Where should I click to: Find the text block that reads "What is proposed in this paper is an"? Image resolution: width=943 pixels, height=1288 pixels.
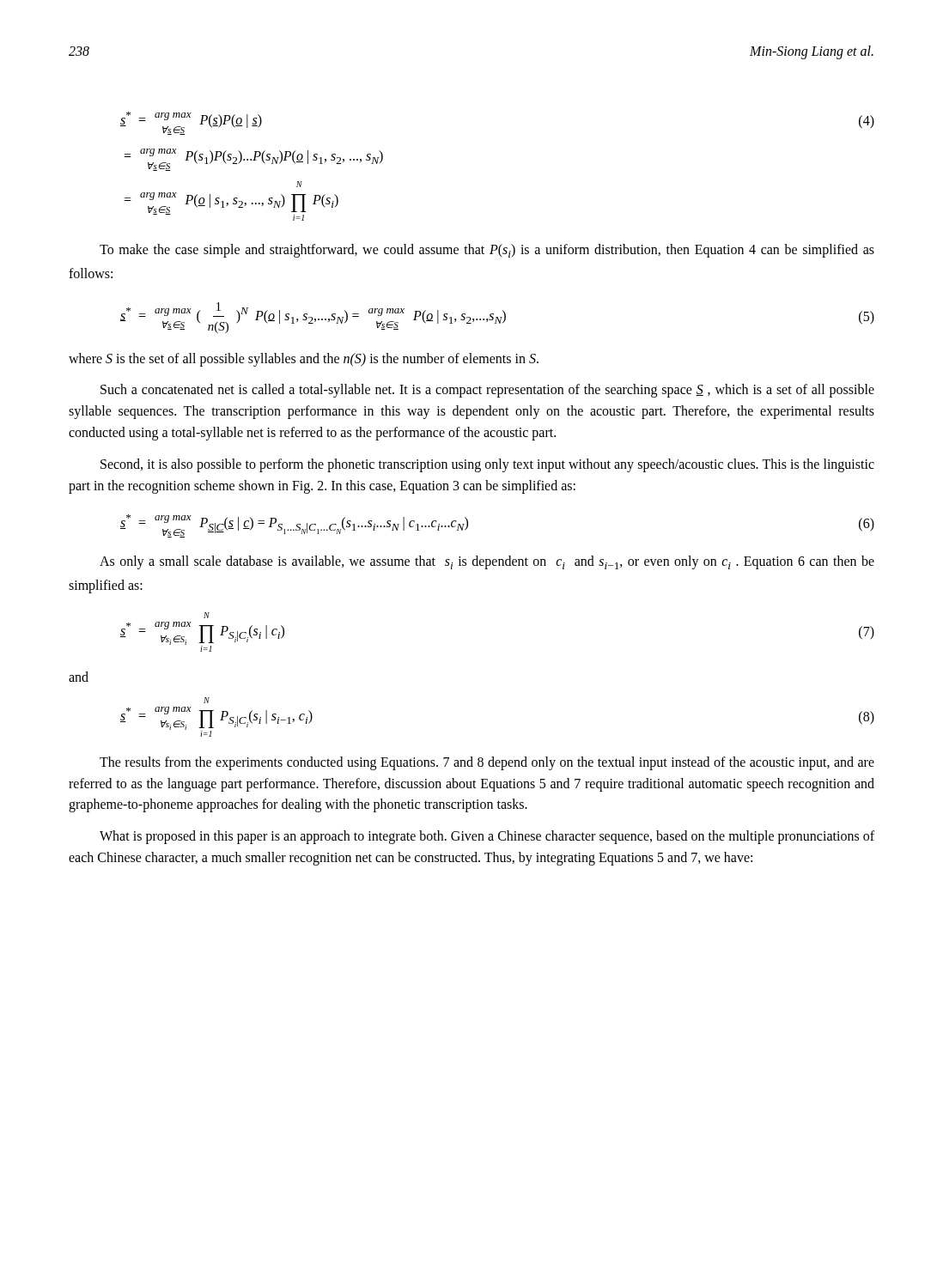472,847
